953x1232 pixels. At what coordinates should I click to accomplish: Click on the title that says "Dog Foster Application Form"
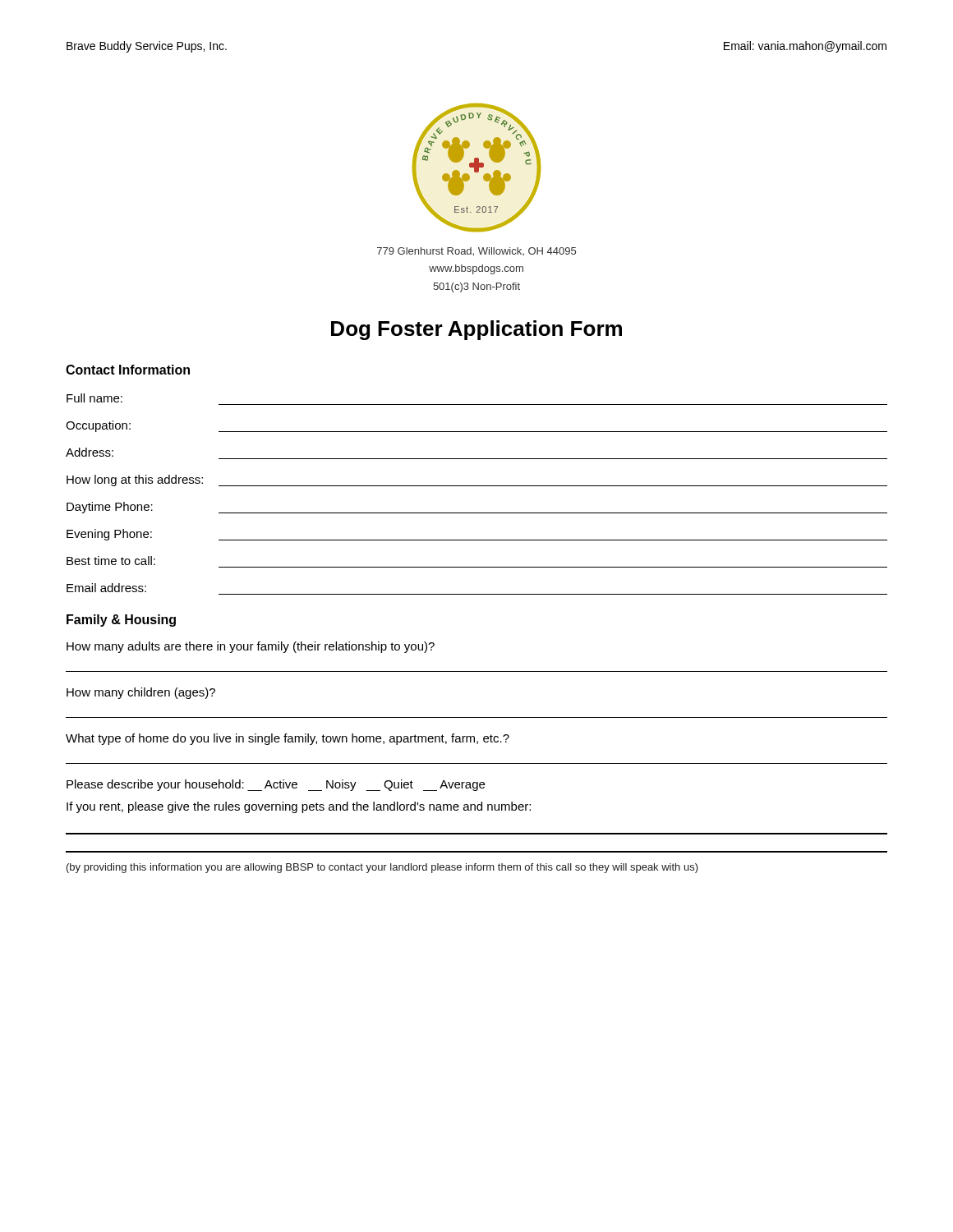(476, 329)
